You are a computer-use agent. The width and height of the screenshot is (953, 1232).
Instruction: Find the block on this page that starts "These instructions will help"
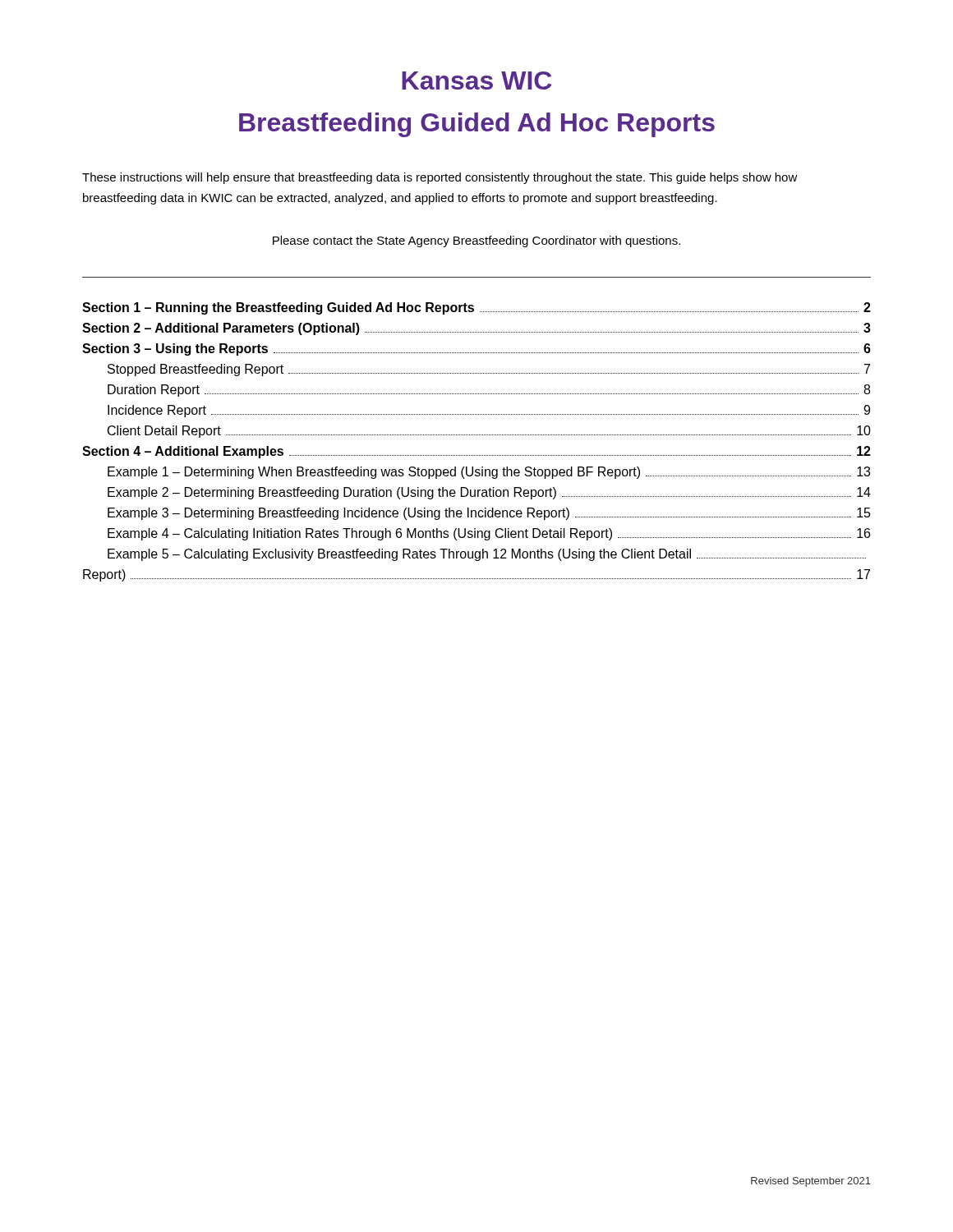click(440, 187)
